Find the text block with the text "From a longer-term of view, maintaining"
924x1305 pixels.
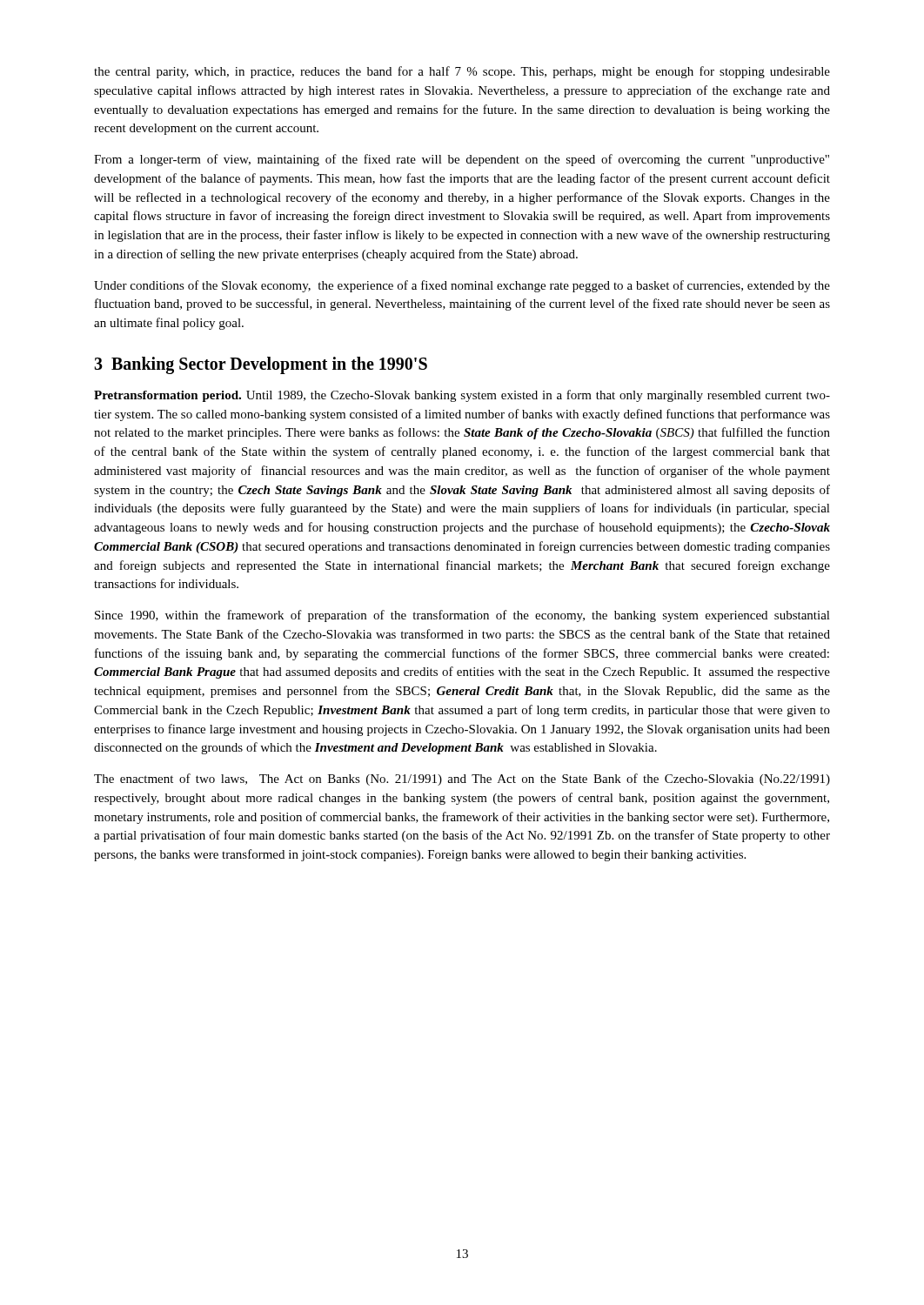click(462, 207)
